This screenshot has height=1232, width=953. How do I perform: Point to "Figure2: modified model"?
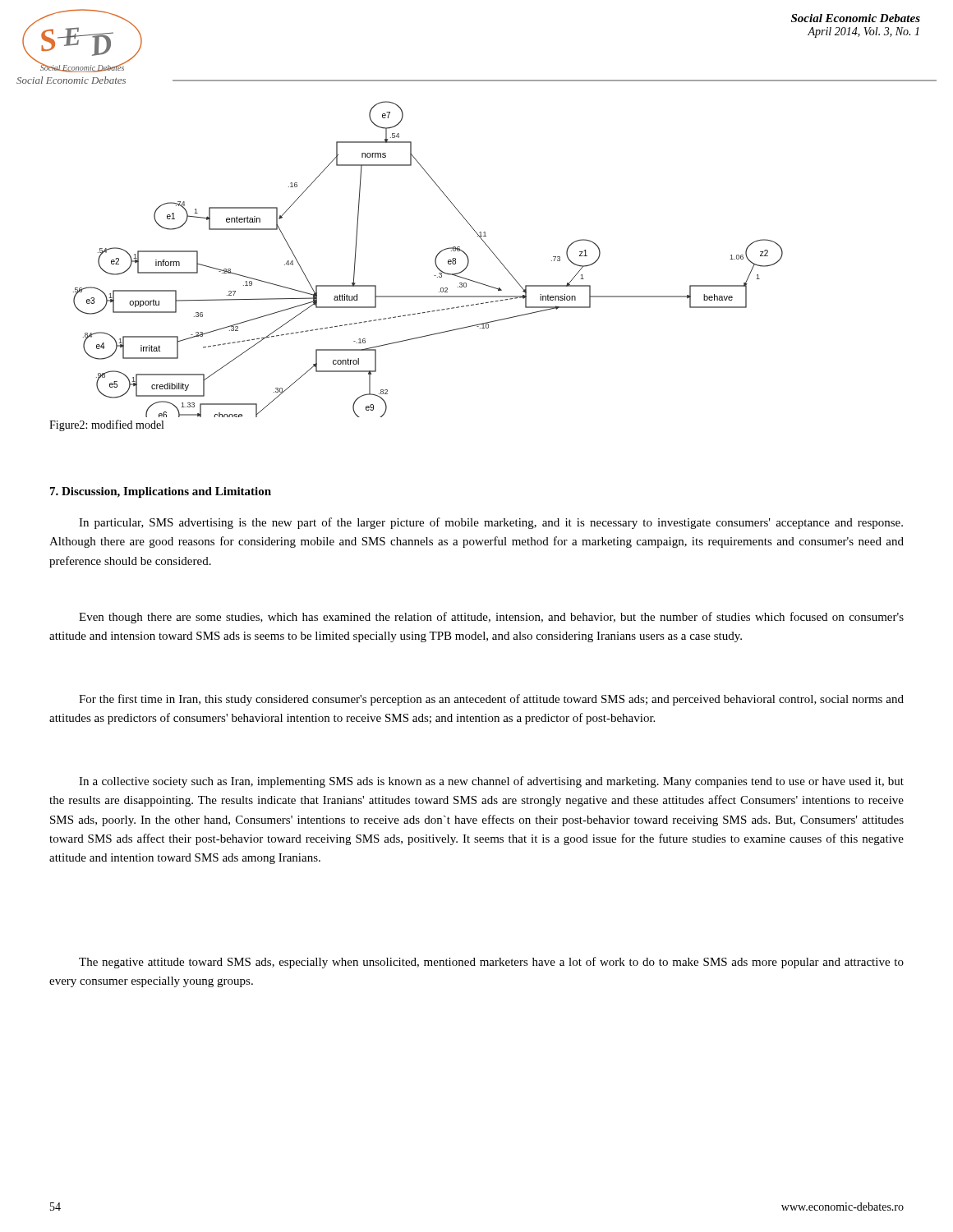click(x=107, y=425)
